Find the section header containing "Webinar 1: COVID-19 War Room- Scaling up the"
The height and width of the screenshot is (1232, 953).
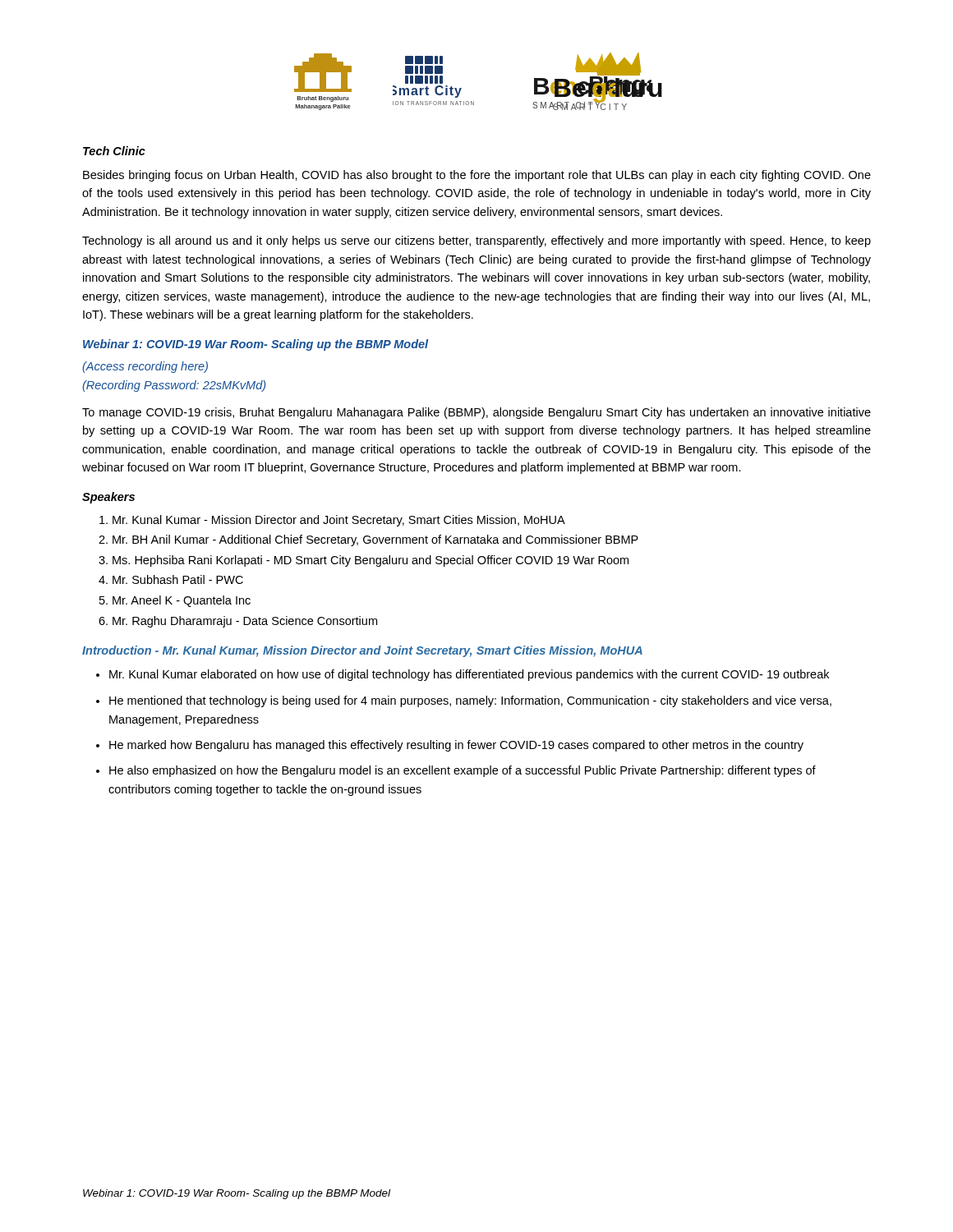255,344
